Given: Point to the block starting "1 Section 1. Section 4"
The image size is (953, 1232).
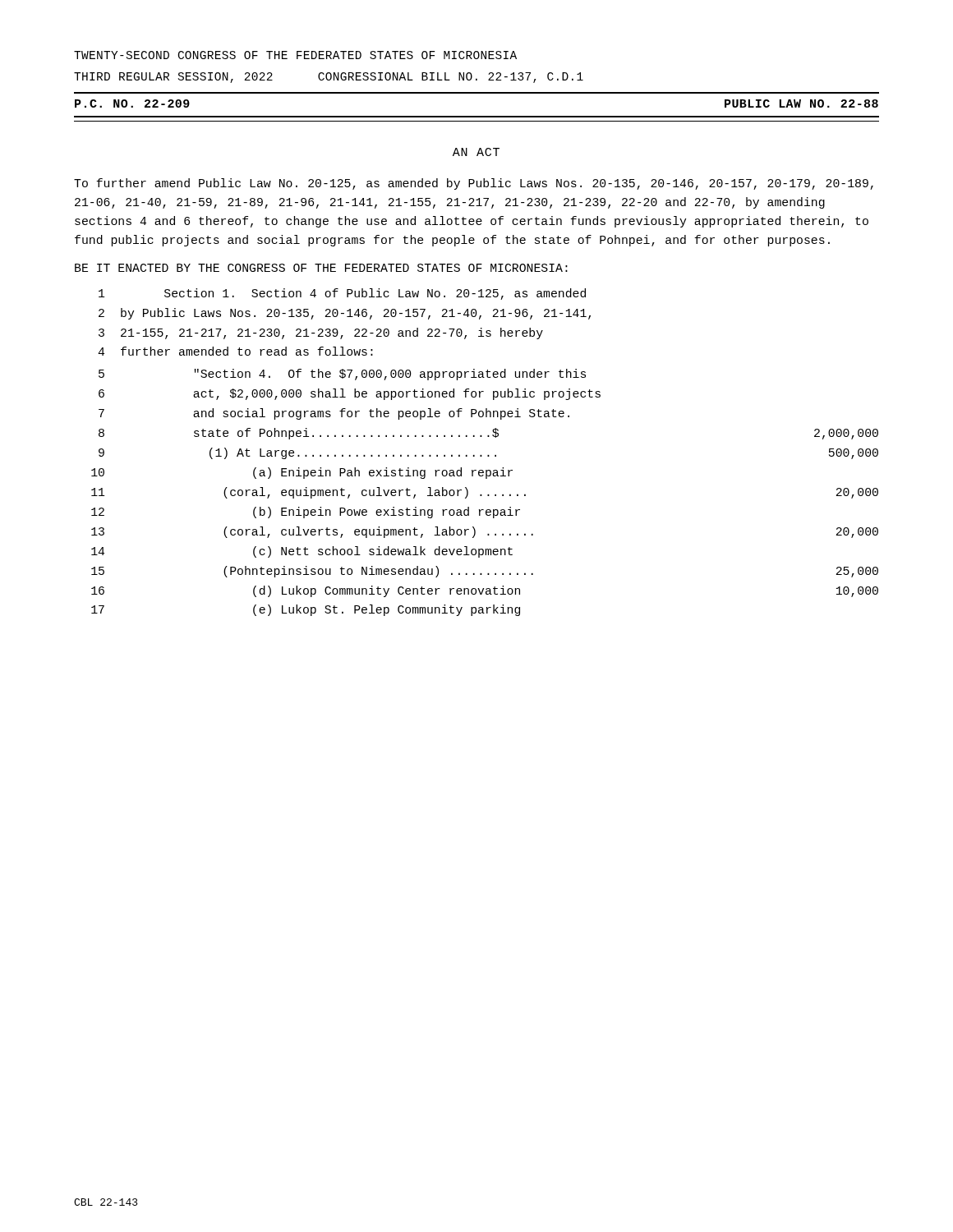Looking at the screenshot, I should click(x=476, y=294).
